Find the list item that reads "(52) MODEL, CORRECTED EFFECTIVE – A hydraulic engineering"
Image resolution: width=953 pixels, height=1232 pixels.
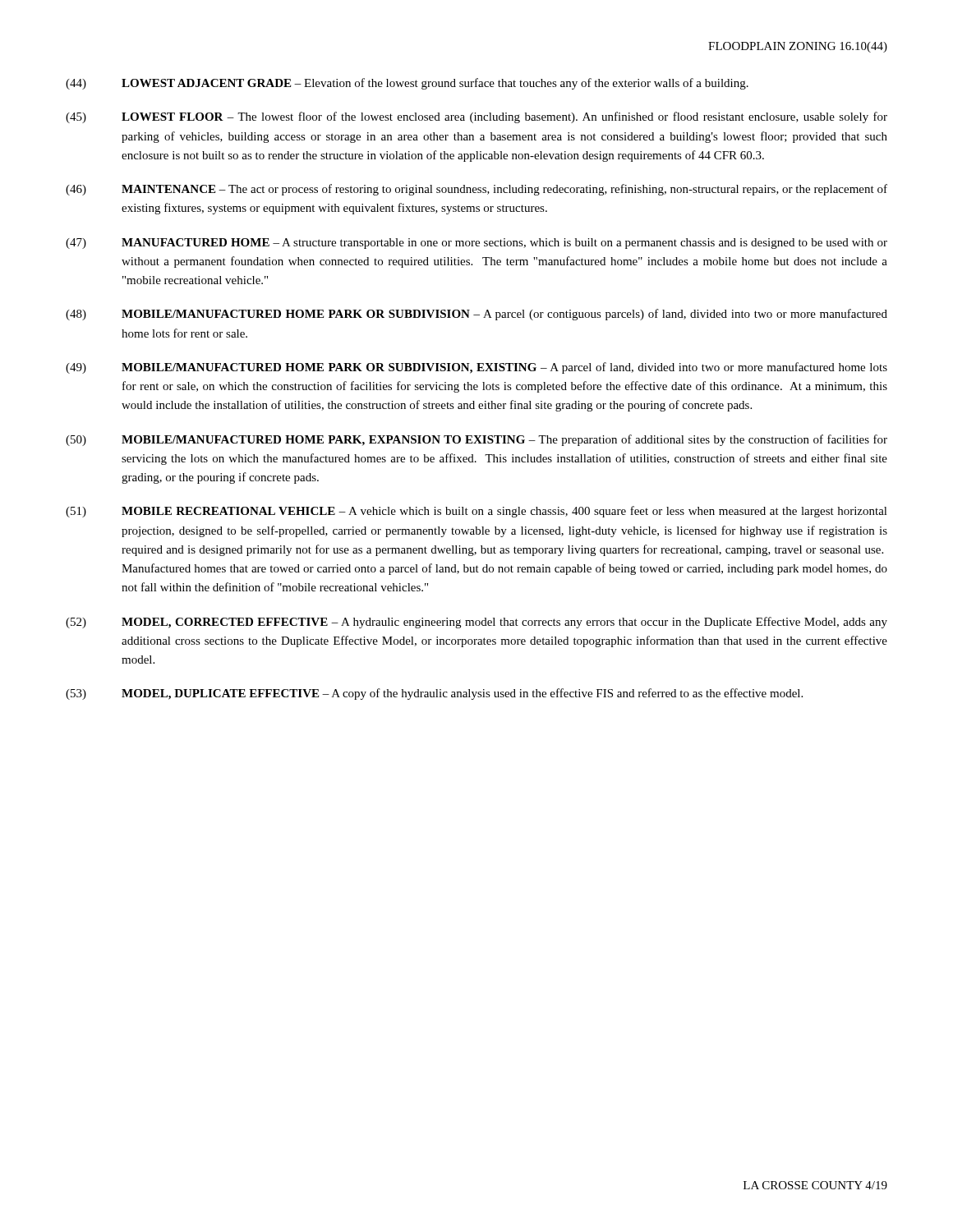tap(476, 641)
